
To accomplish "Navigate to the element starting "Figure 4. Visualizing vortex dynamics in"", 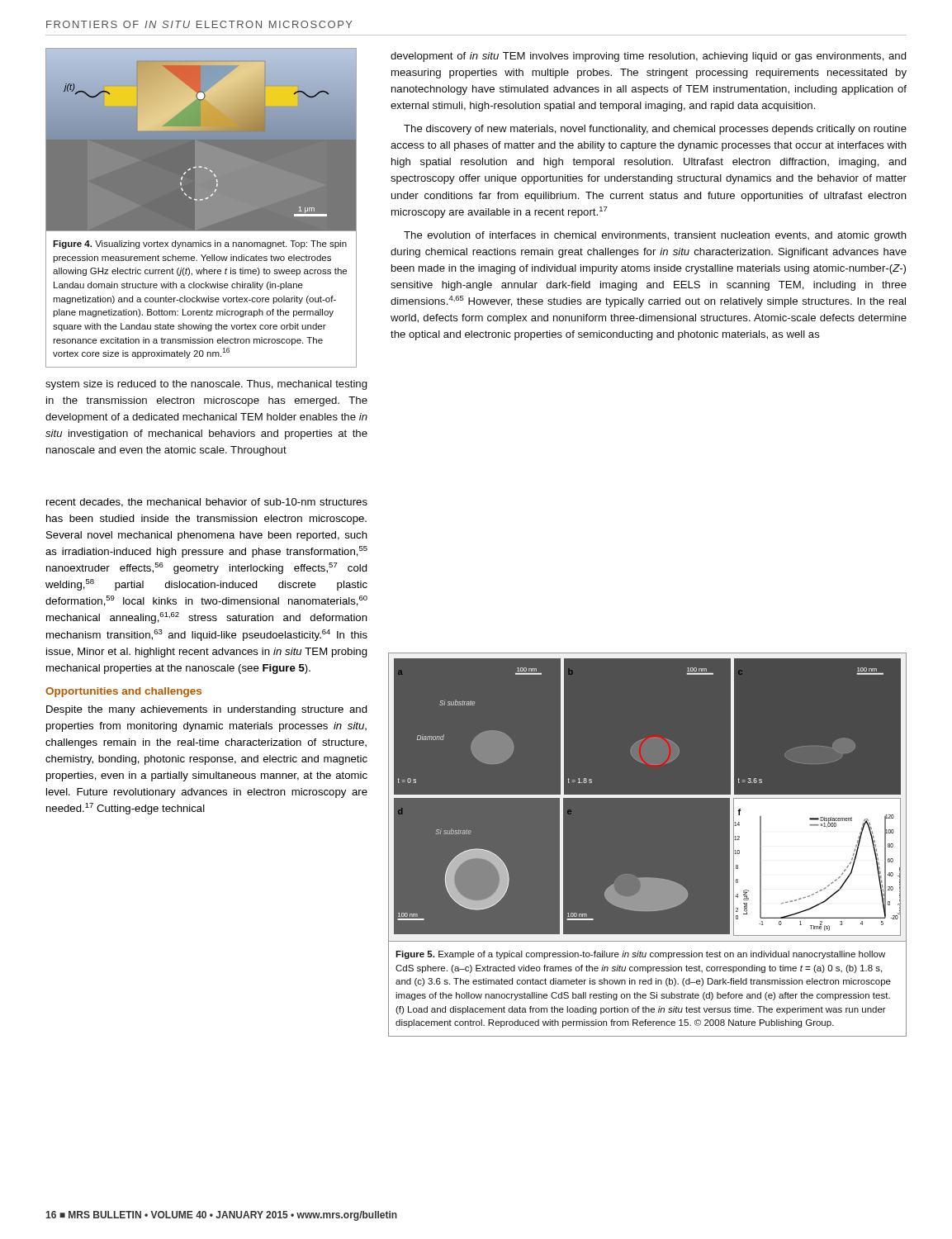I will point(200,299).
